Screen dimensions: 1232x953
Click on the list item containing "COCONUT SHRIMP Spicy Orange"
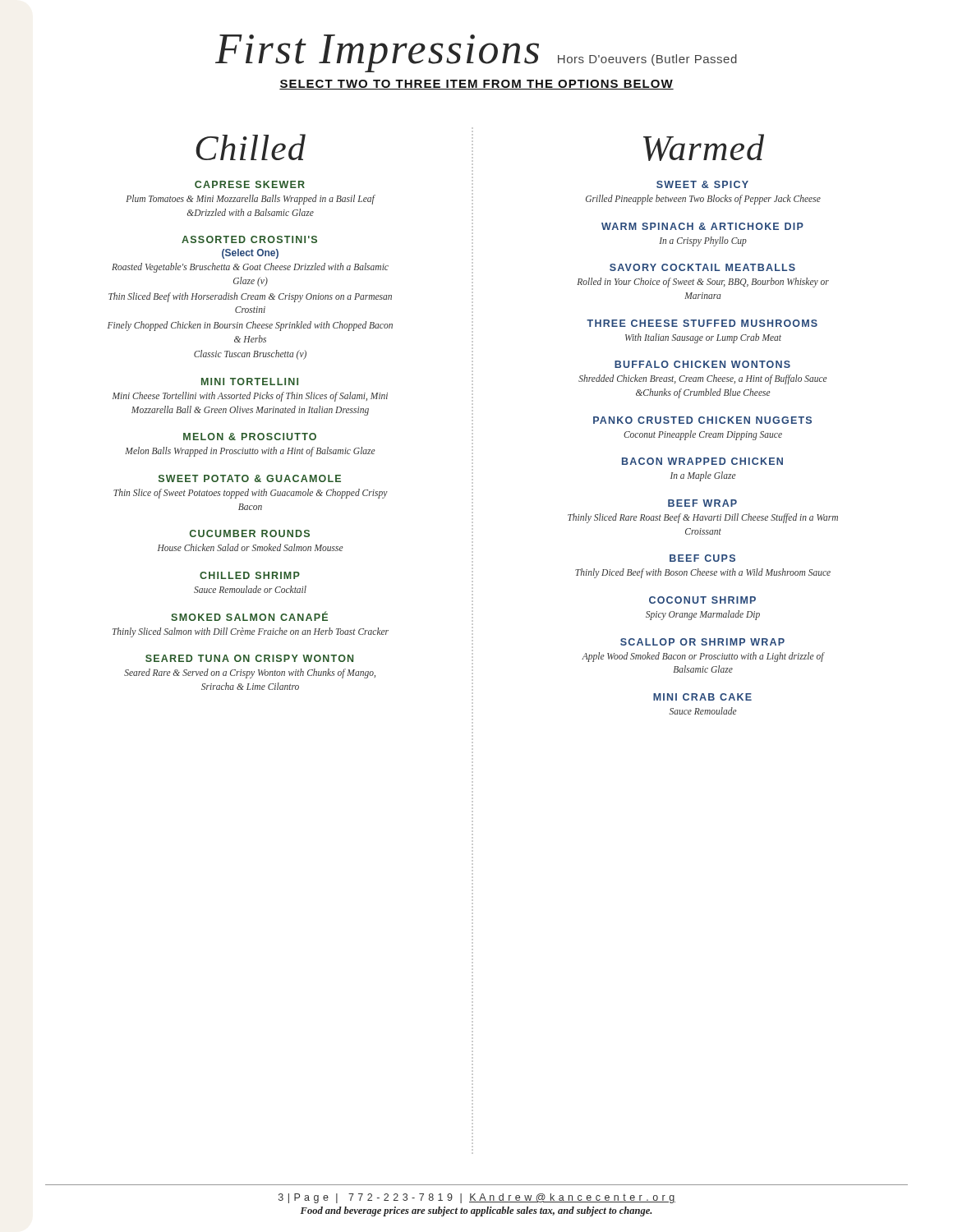coord(703,608)
